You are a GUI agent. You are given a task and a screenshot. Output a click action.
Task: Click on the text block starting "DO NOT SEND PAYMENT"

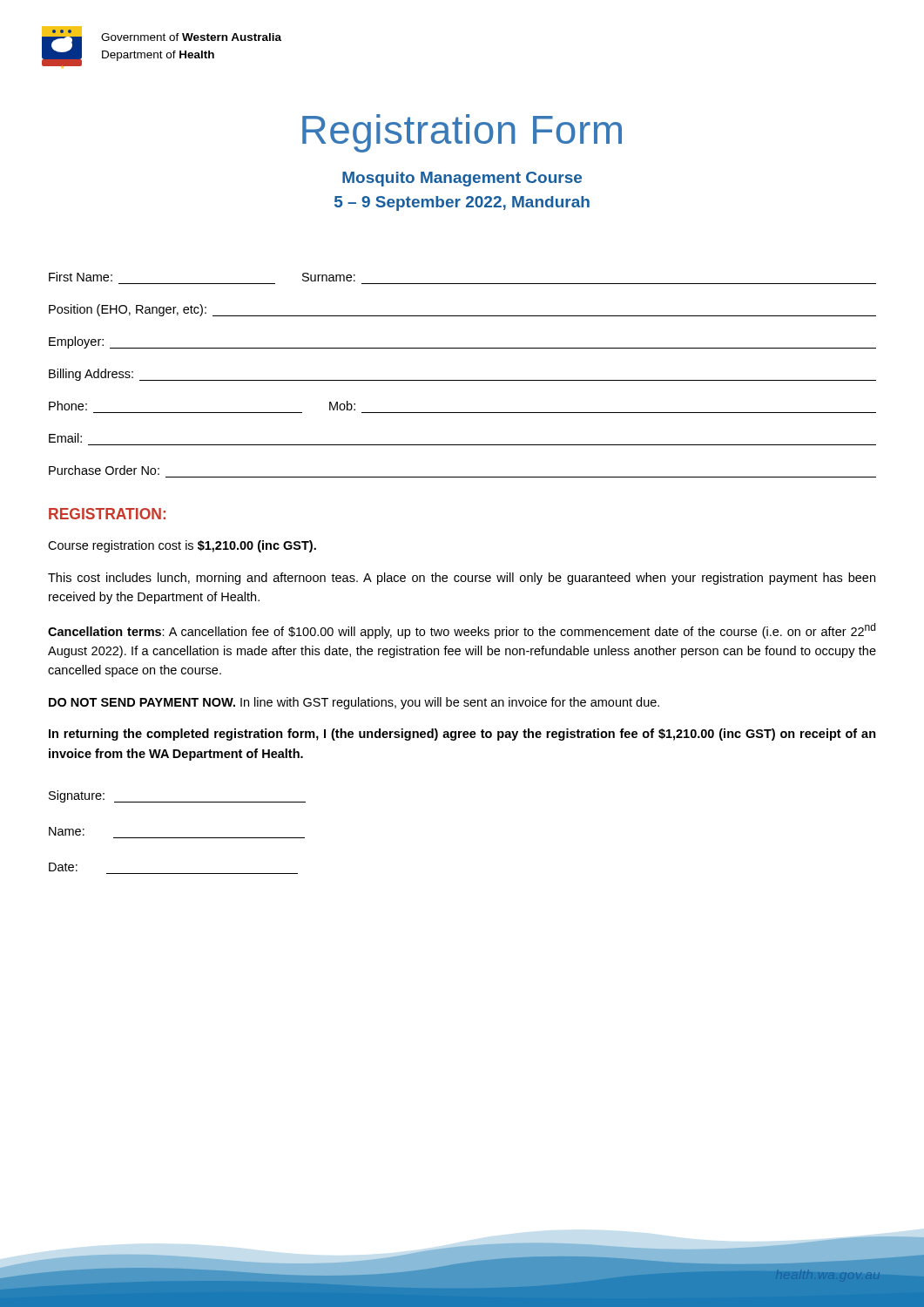click(354, 702)
